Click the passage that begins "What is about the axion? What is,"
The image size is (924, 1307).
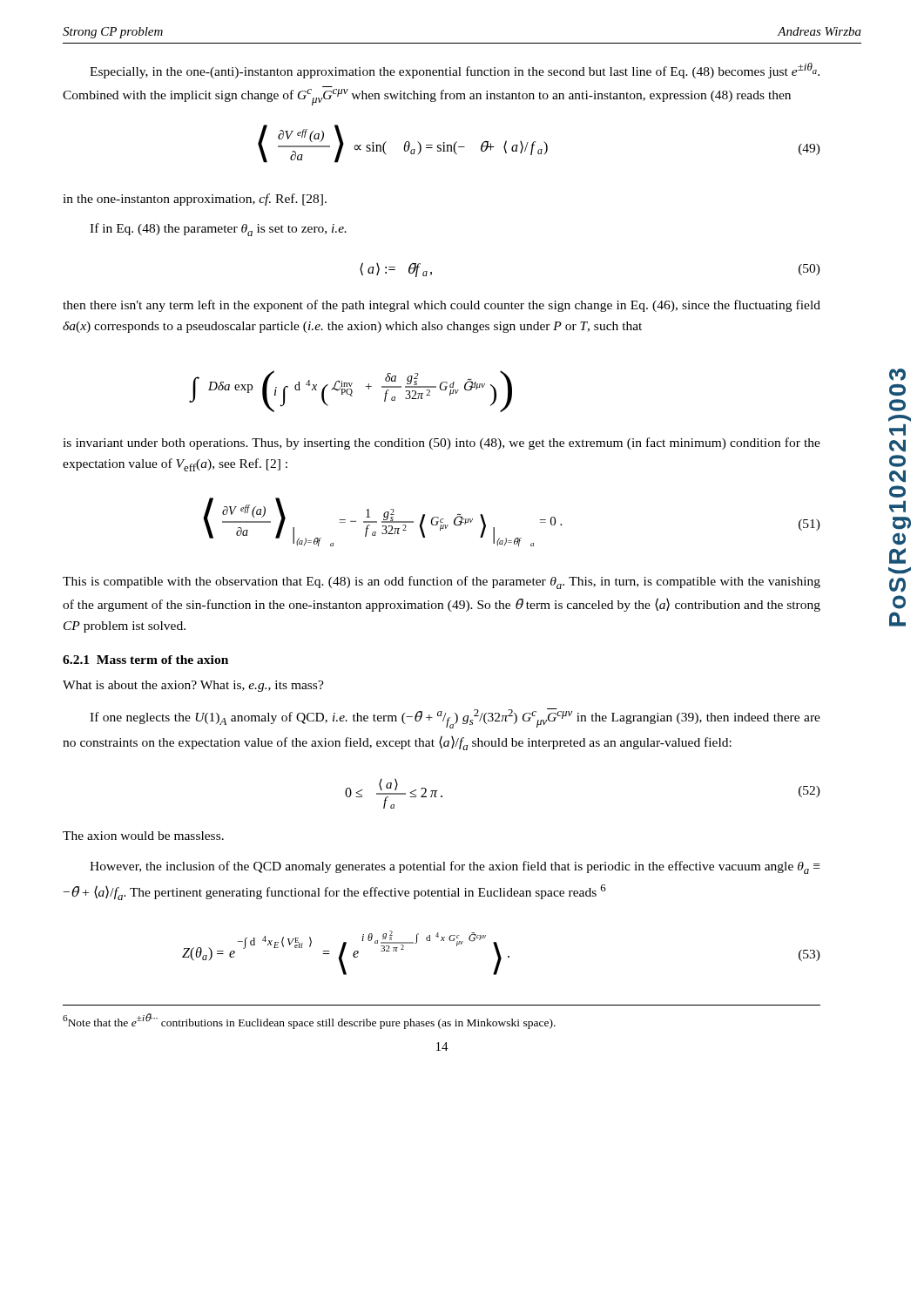pyautogui.click(x=442, y=715)
